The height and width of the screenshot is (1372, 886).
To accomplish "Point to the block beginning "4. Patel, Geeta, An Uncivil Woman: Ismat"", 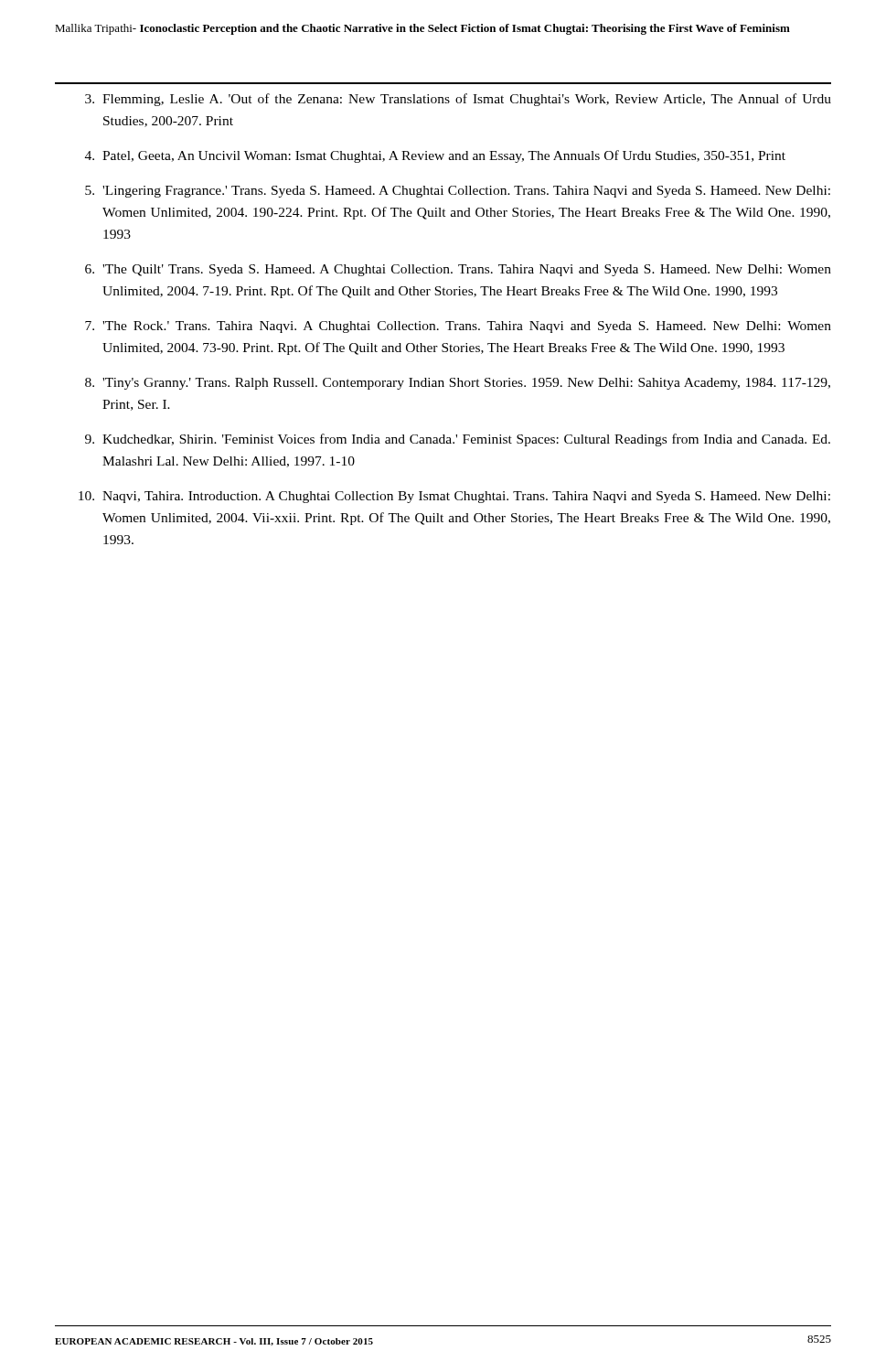I will pyautogui.click(x=443, y=156).
